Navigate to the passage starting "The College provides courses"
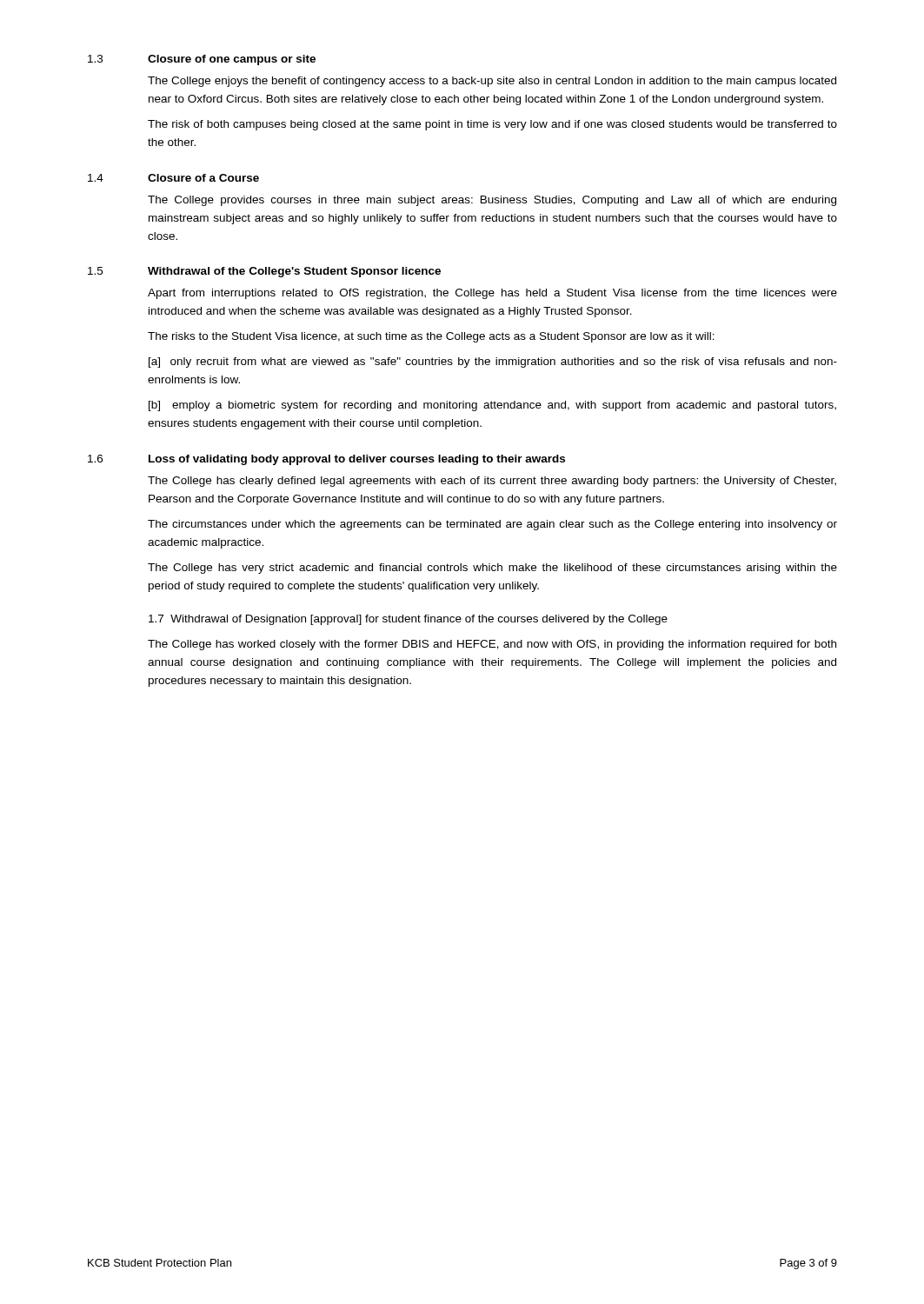Screen dimensions: 1304x924 (x=492, y=217)
